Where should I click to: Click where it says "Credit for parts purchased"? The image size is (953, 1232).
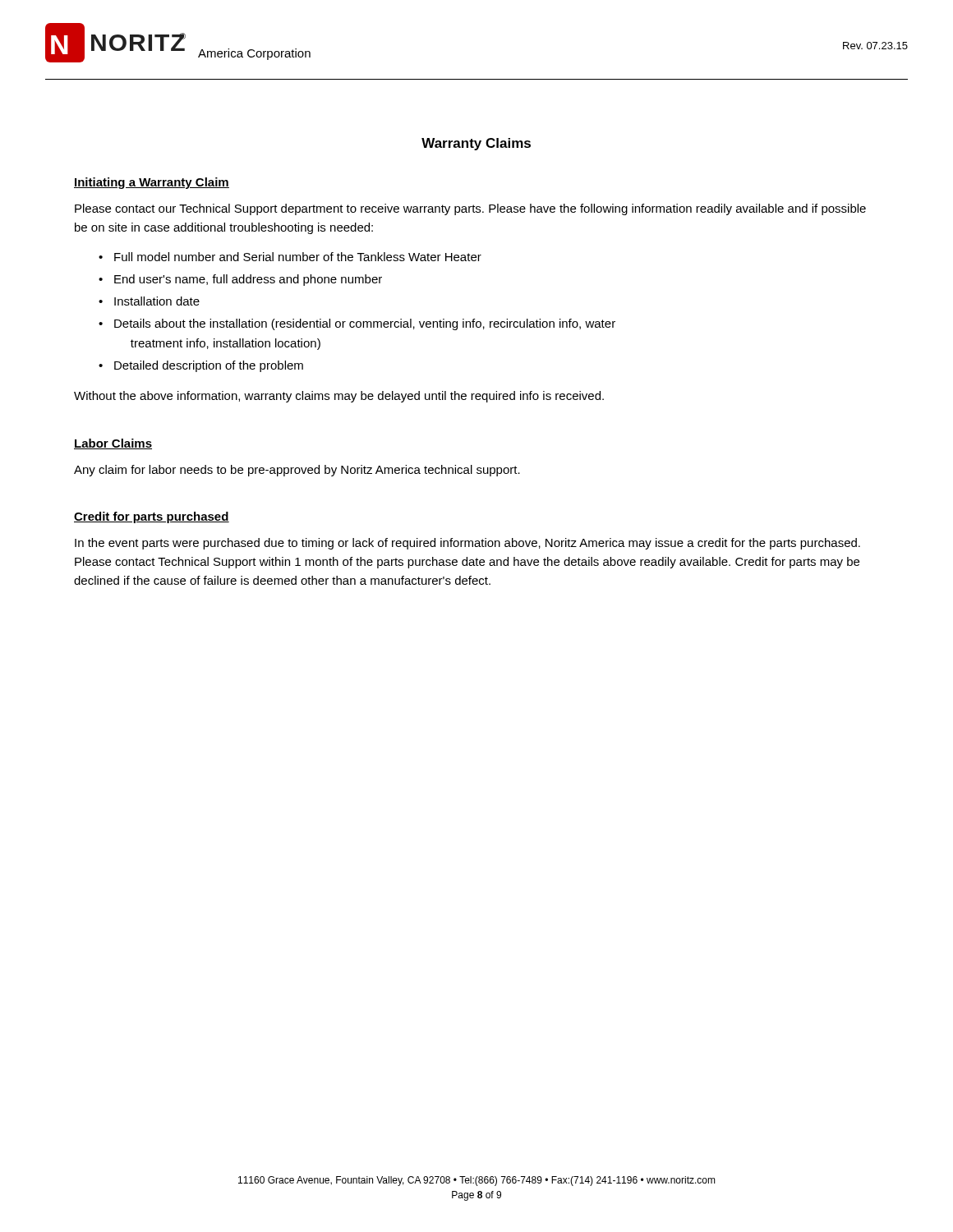pos(151,516)
